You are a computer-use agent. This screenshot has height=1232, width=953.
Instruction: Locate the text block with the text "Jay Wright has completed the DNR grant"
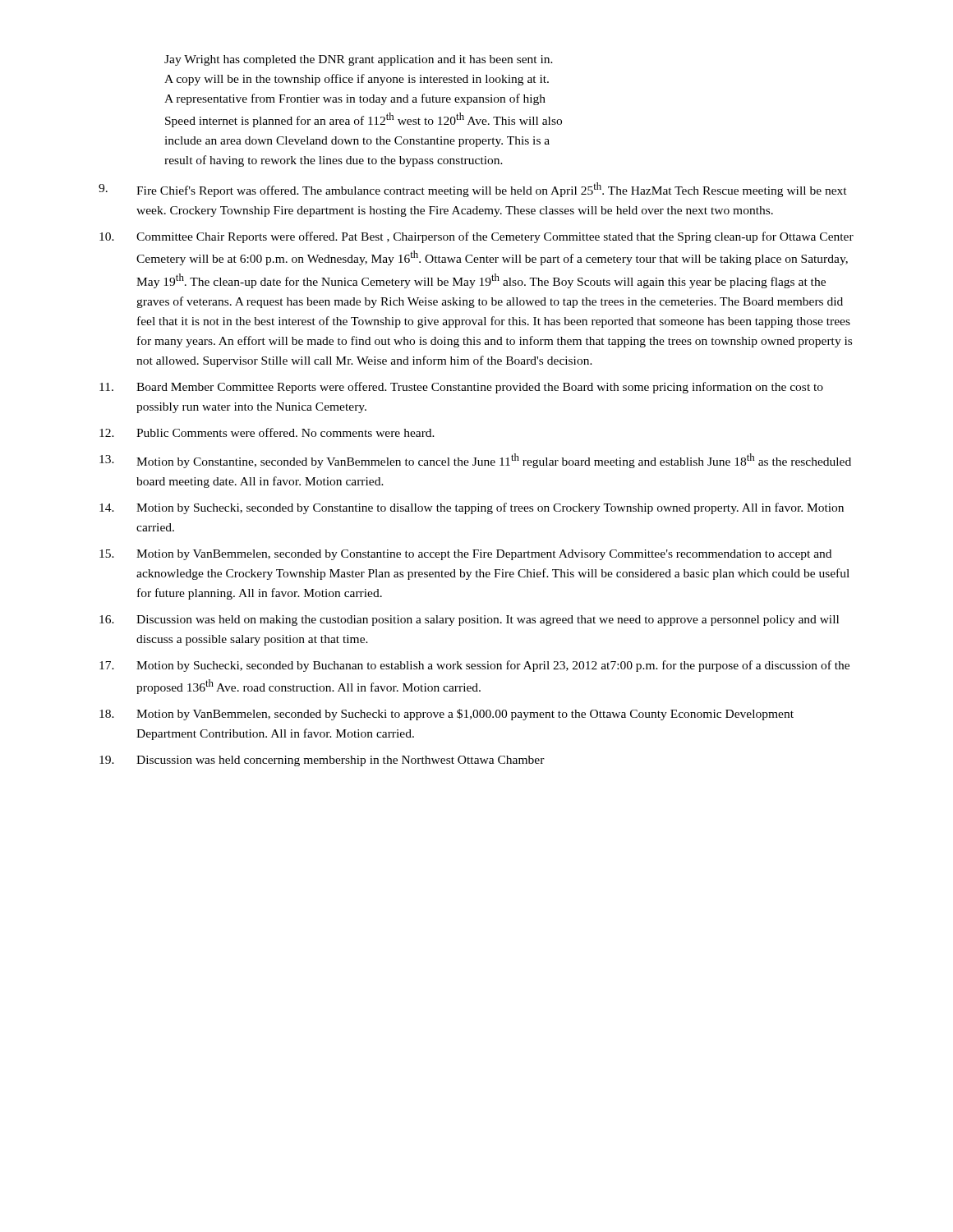(363, 109)
